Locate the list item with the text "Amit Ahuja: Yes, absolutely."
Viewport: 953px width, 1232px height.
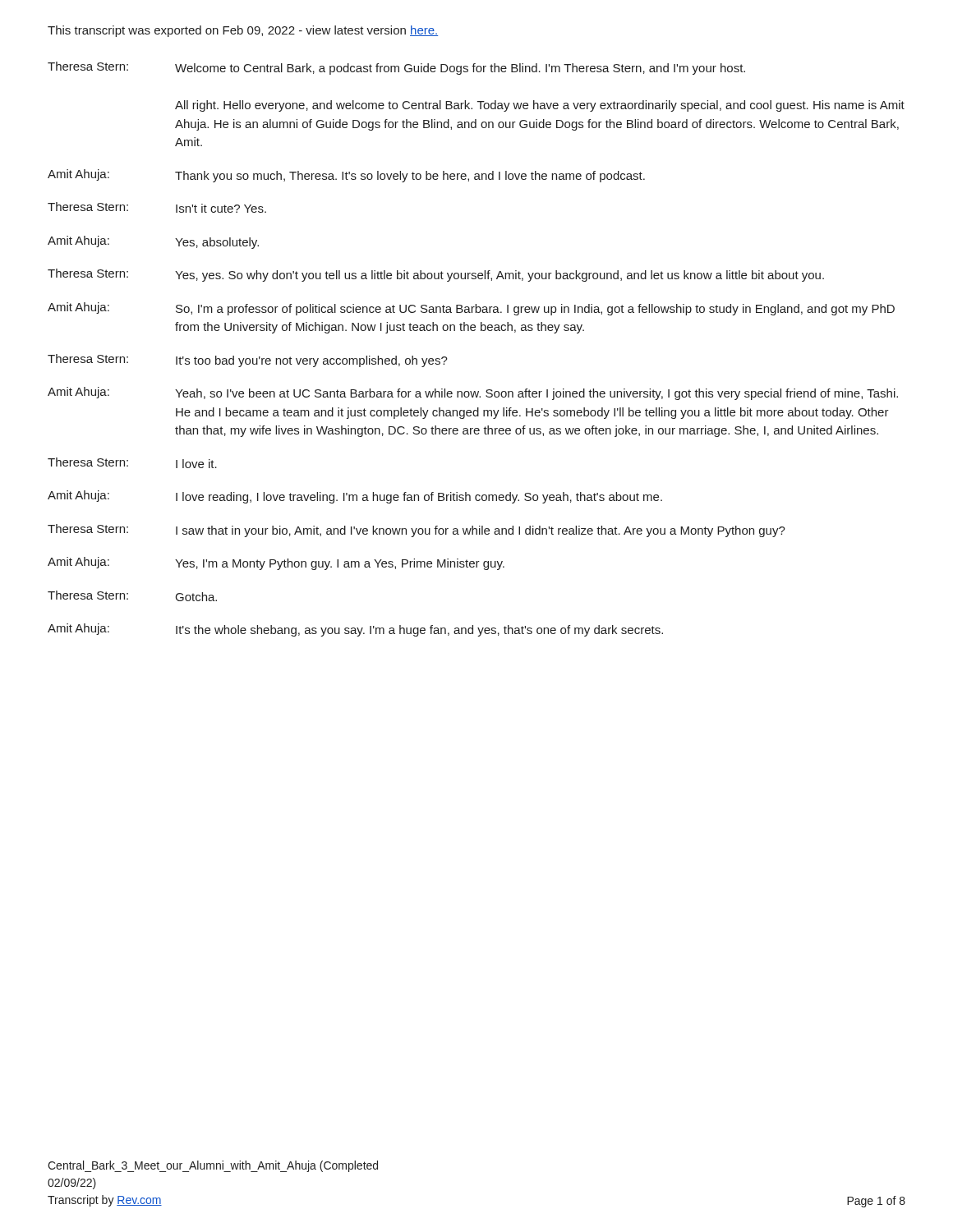(78, 242)
